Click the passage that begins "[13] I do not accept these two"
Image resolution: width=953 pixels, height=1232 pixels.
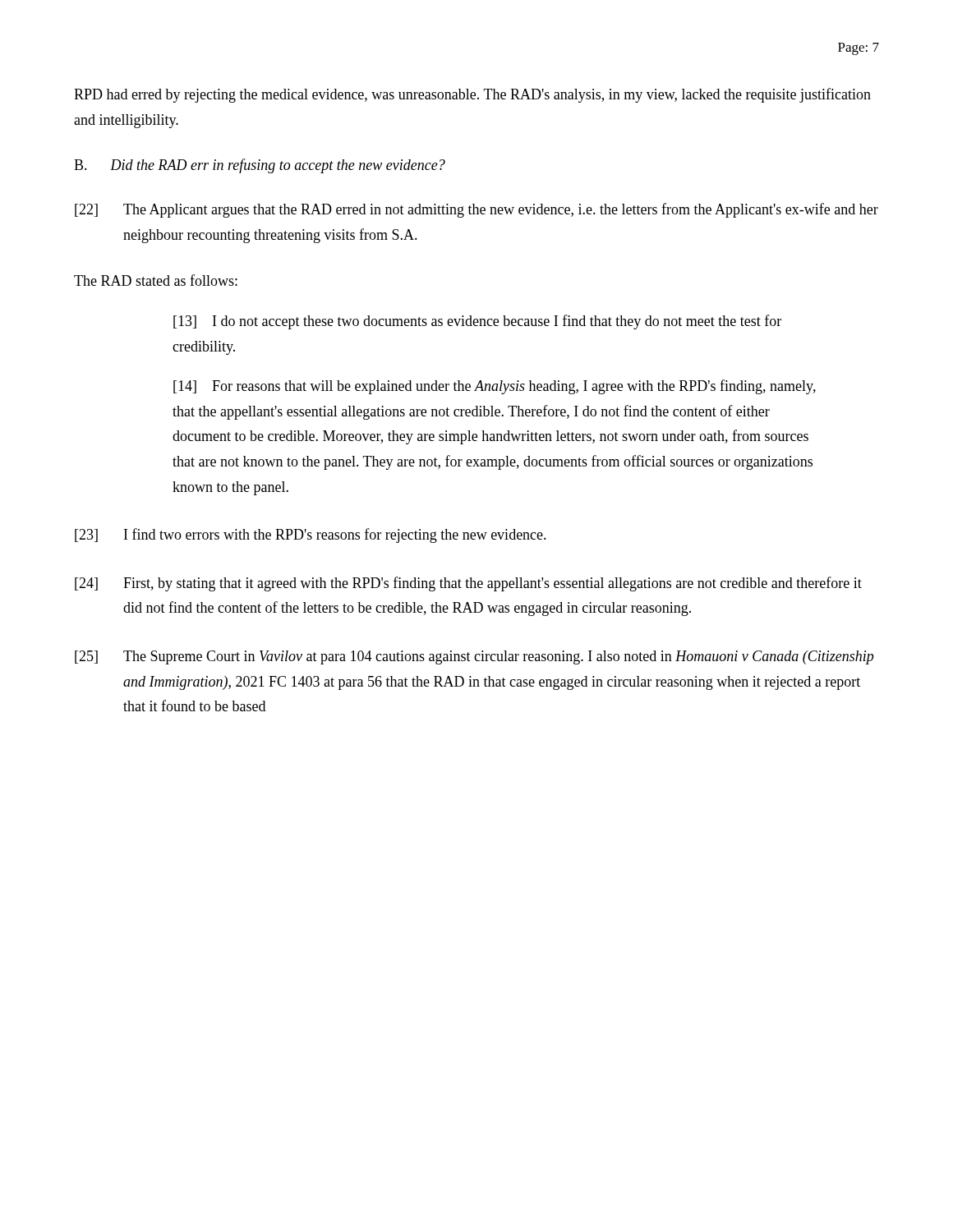501,404
